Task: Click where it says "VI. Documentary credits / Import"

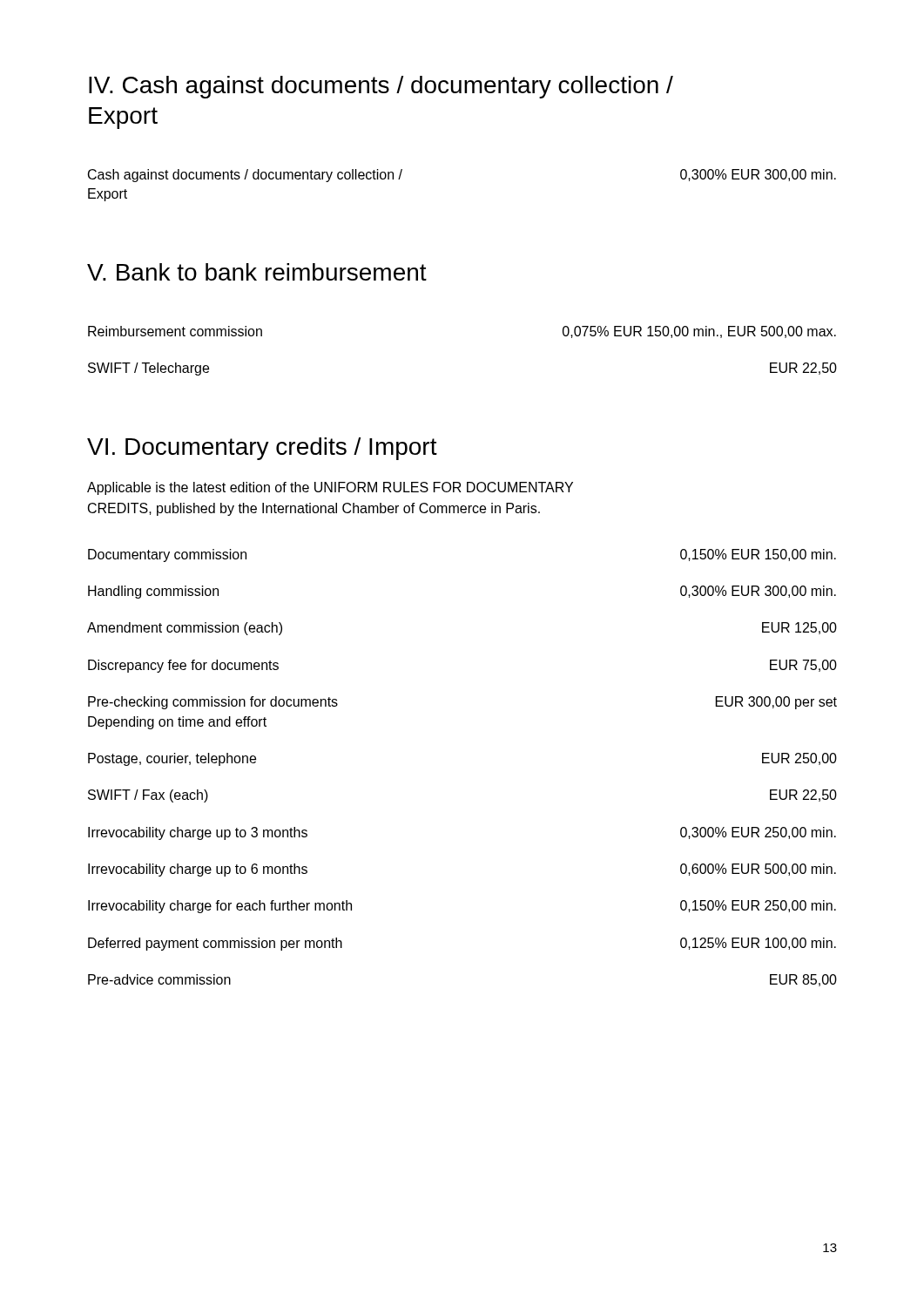Action: 262,446
